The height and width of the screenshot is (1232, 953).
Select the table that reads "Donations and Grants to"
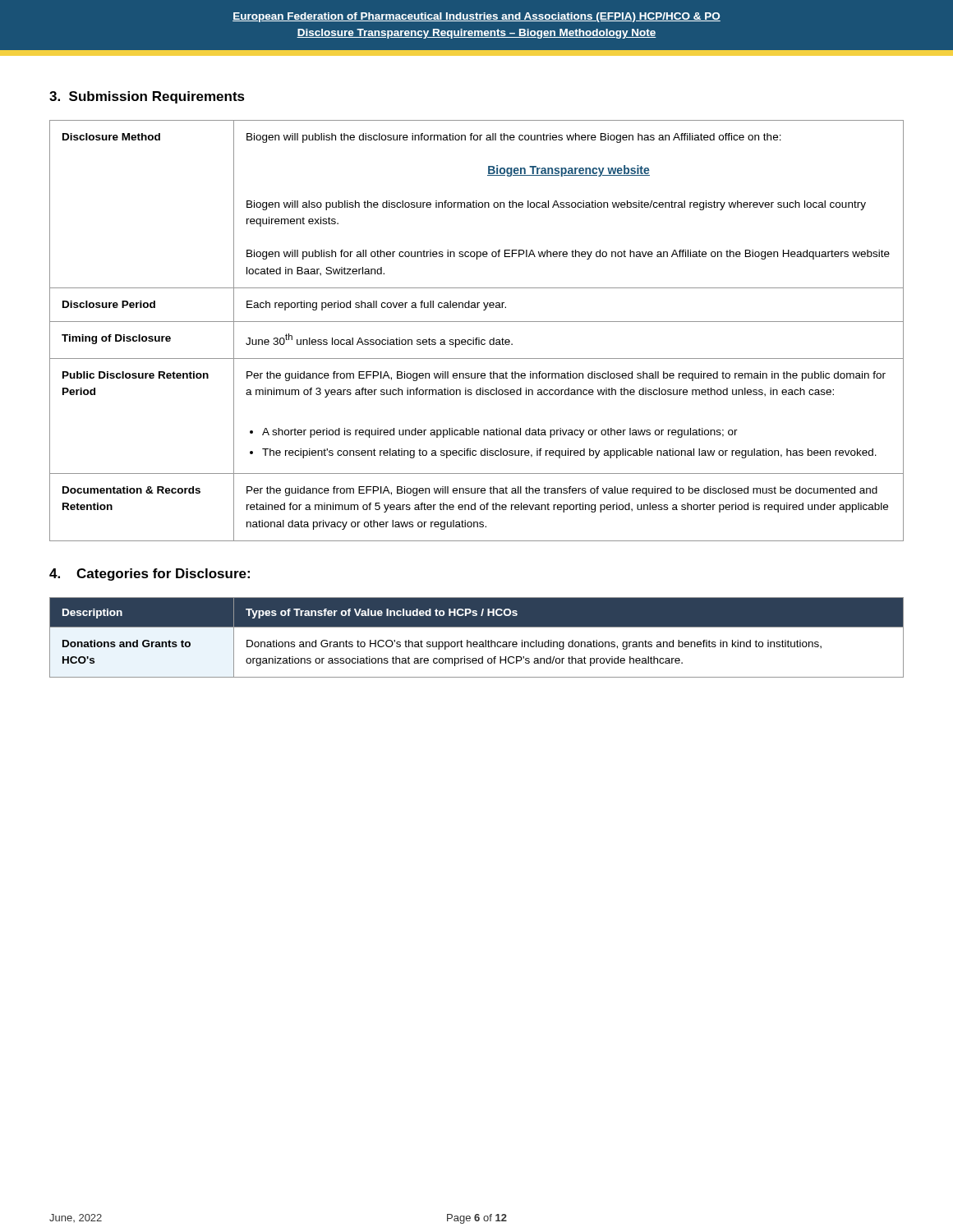coord(476,637)
